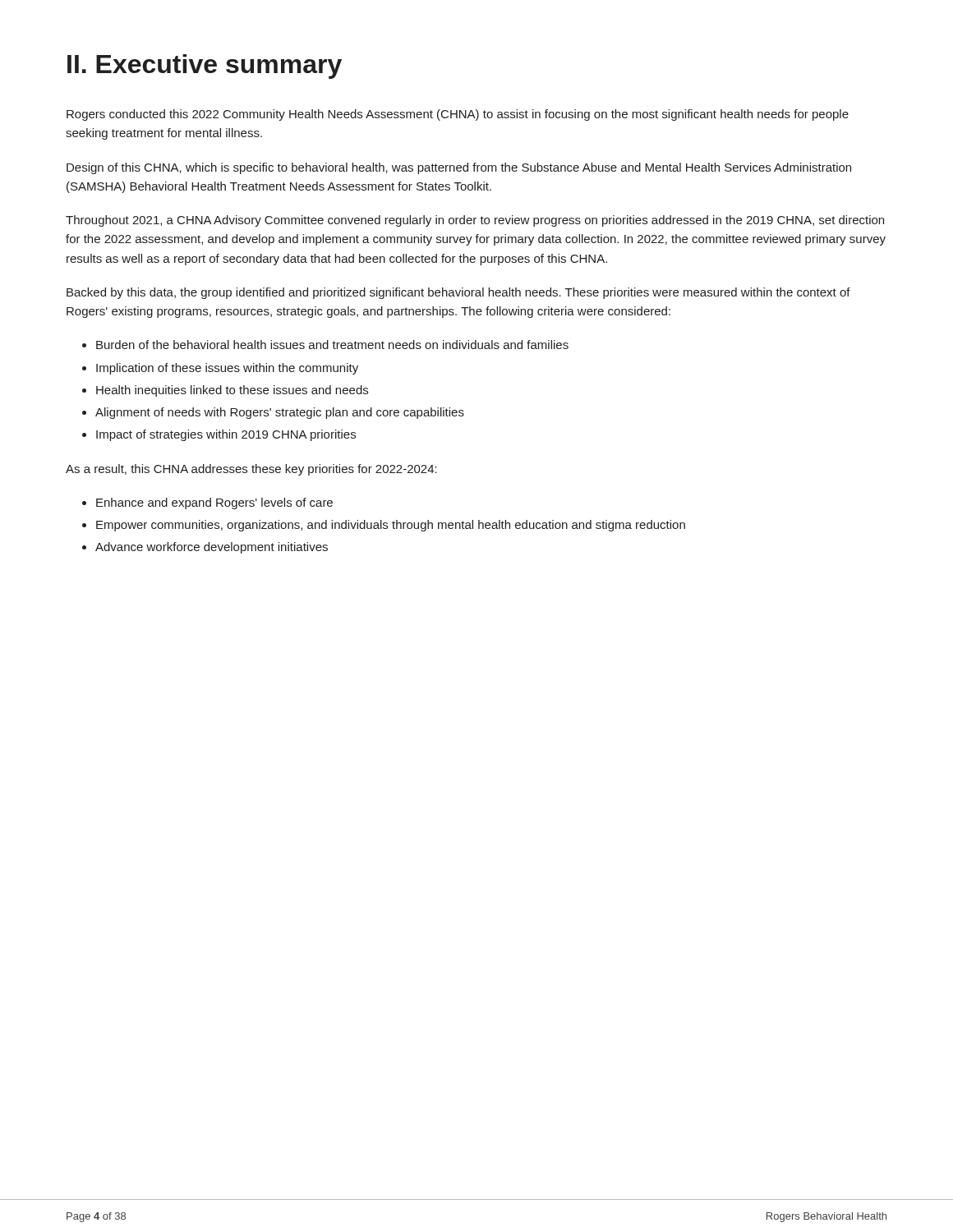The width and height of the screenshot is (953, 1232).
Task: Find "II. Executive summary" on this page
Action: (205, 67)
